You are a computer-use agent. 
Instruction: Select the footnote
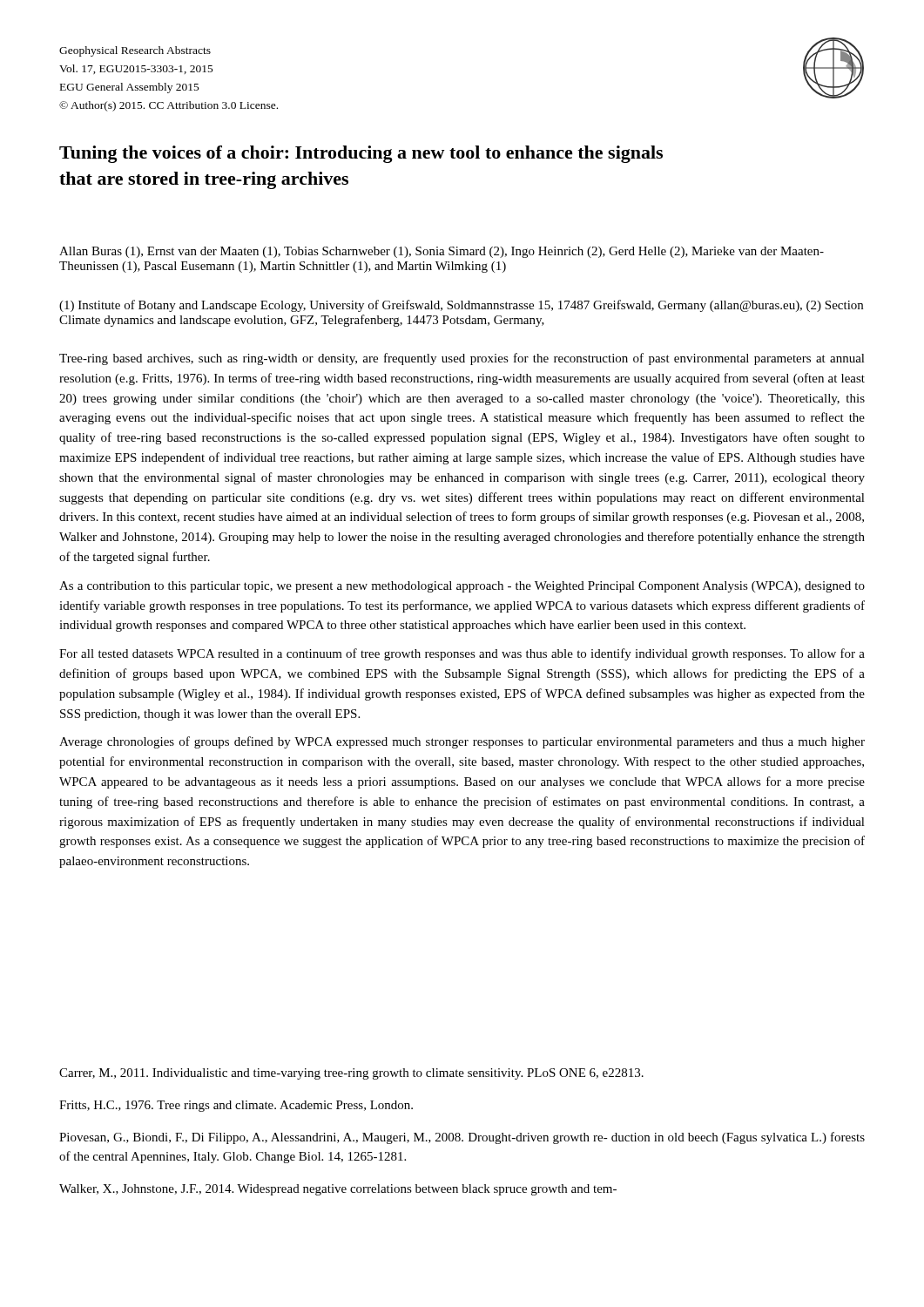click(461, 312)
